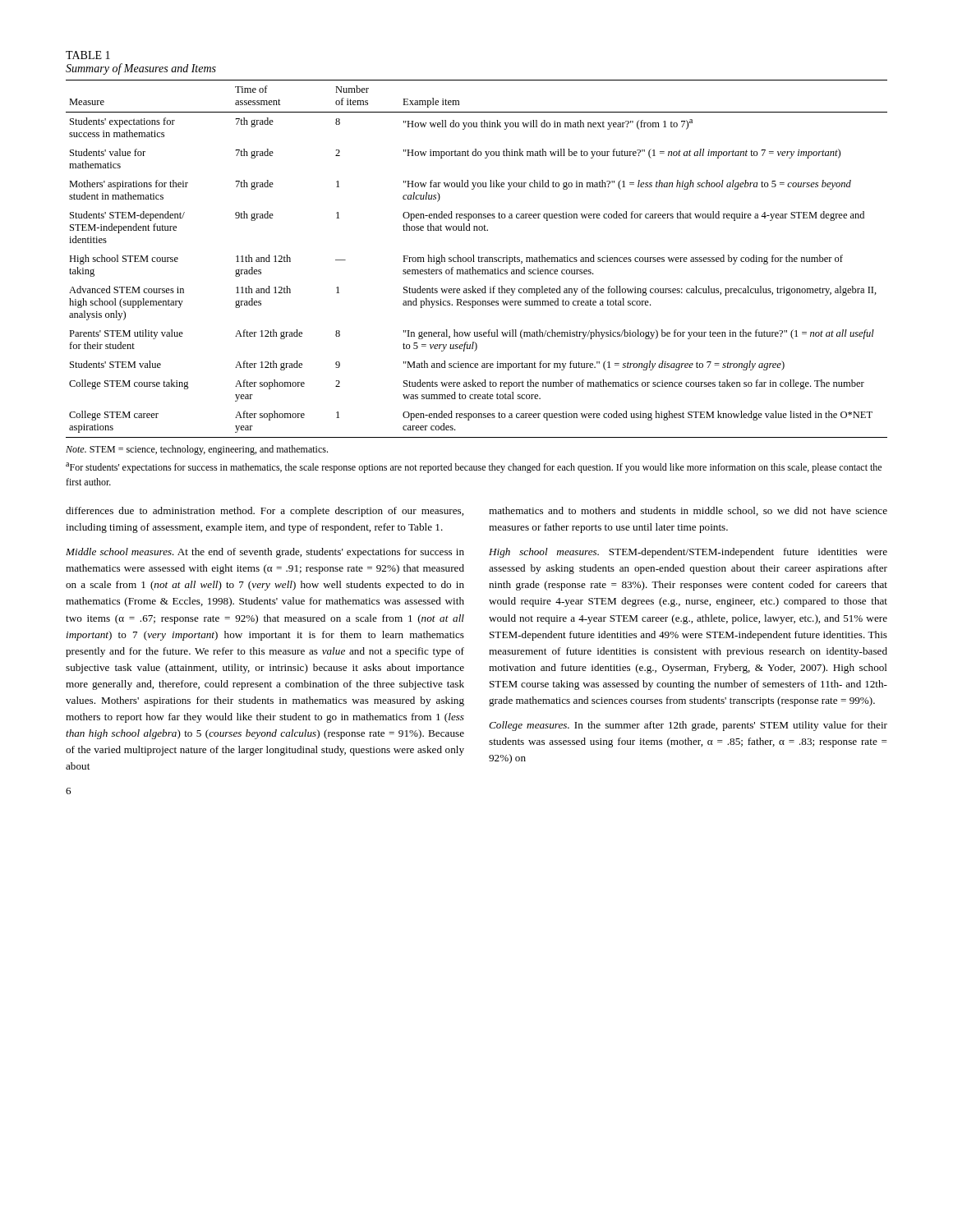Select the passage starting "Note. STEM = science, technology, engineering, and"
This screenshot has height=1232, width=953.
(x=476, y=466)
